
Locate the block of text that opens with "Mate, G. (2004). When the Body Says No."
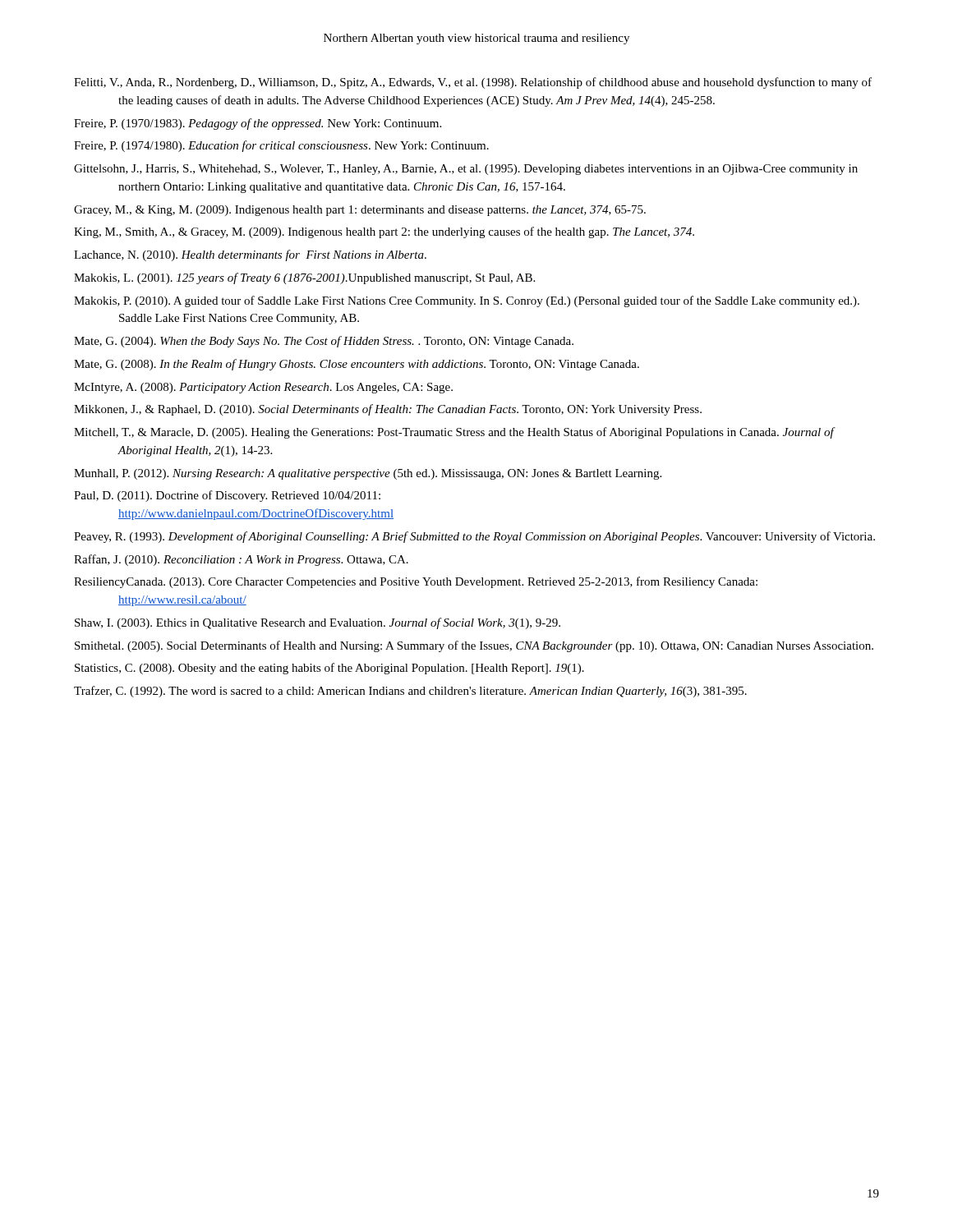(324, 341)
